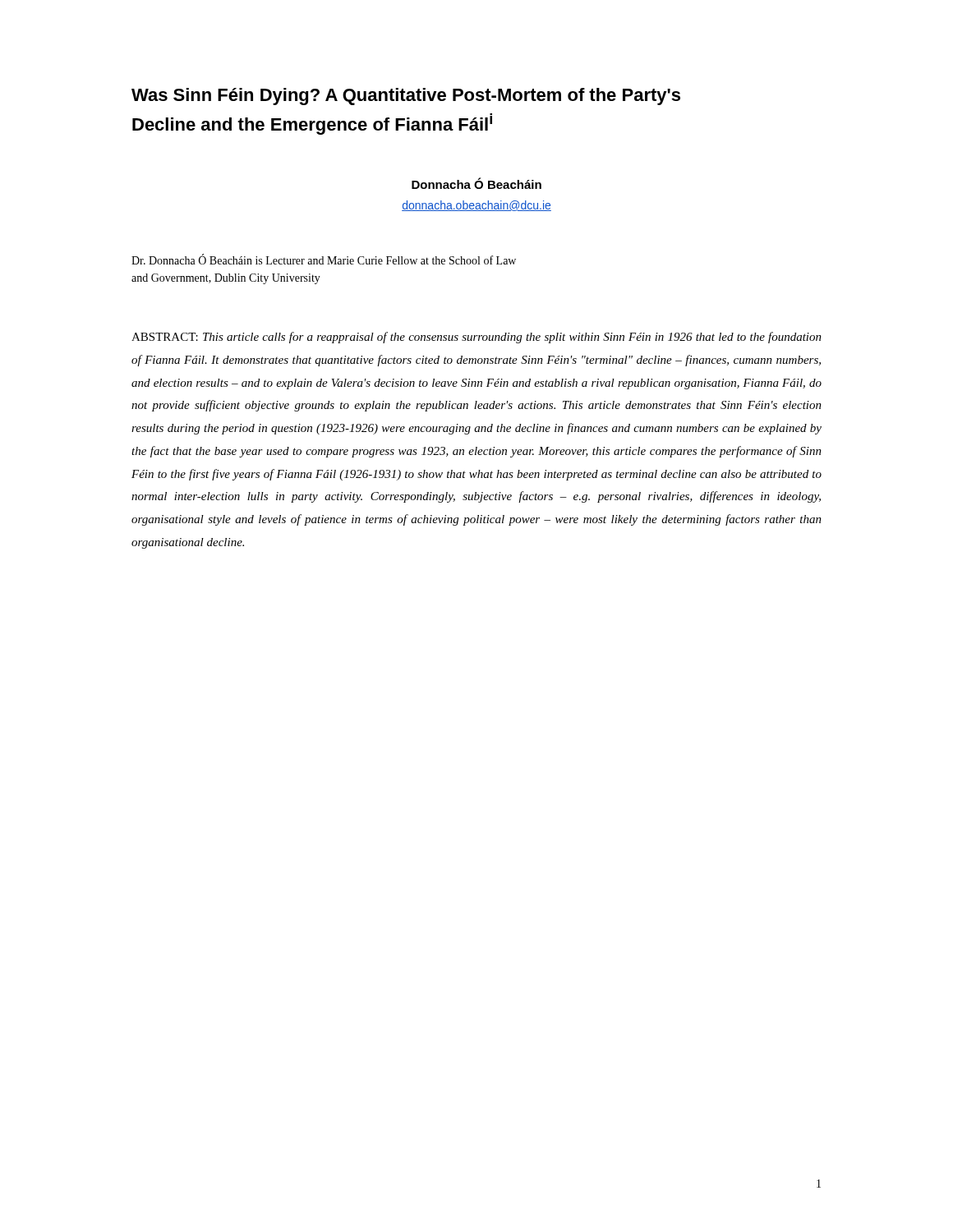953x1232 pixels.
Task: Find the region starting "Was Sinn Féin Dying? A Quantitative Post-Mortem of"
Action: 476,110
